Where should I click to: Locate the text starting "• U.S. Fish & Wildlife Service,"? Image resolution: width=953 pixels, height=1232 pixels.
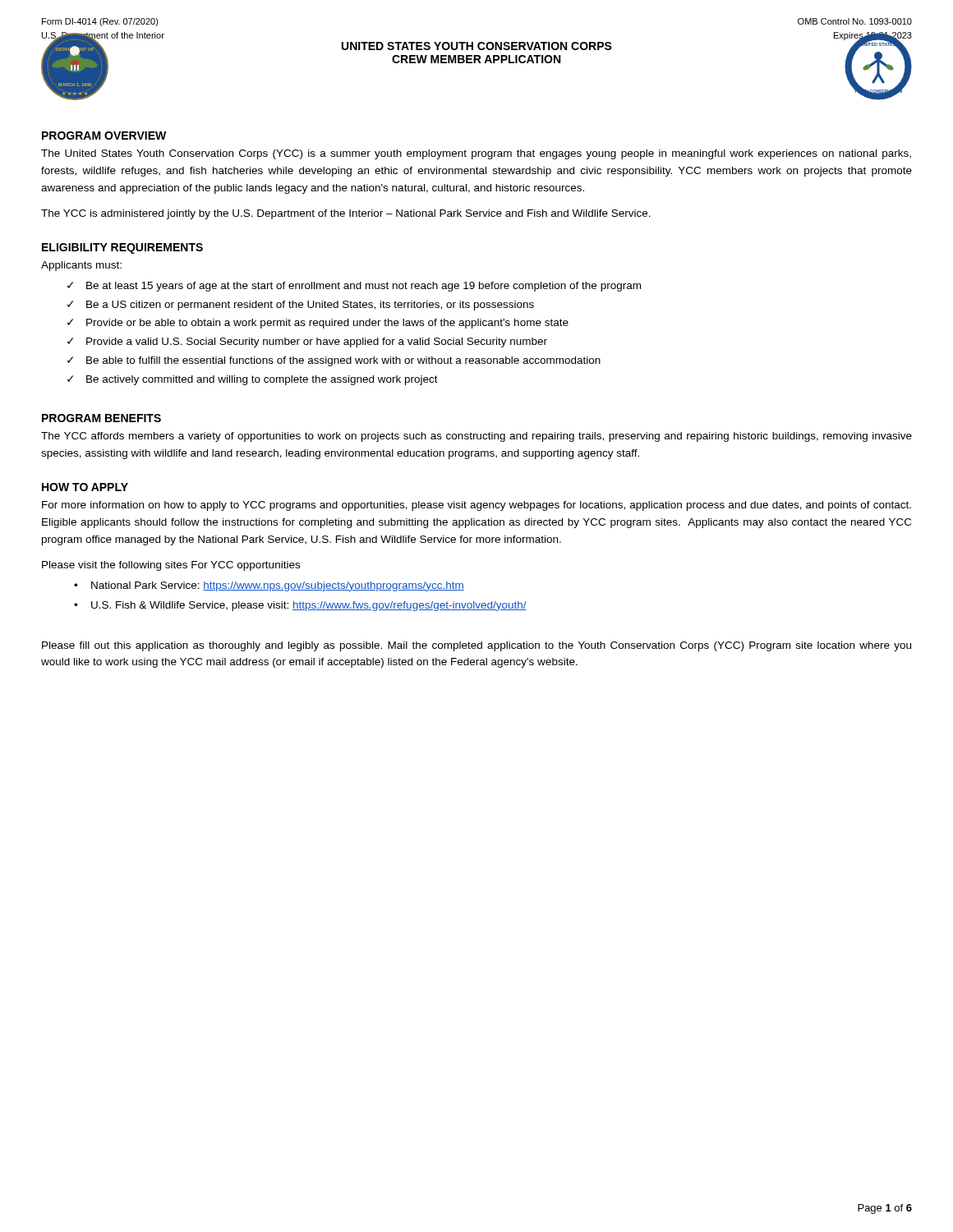(x=300, y=605)
